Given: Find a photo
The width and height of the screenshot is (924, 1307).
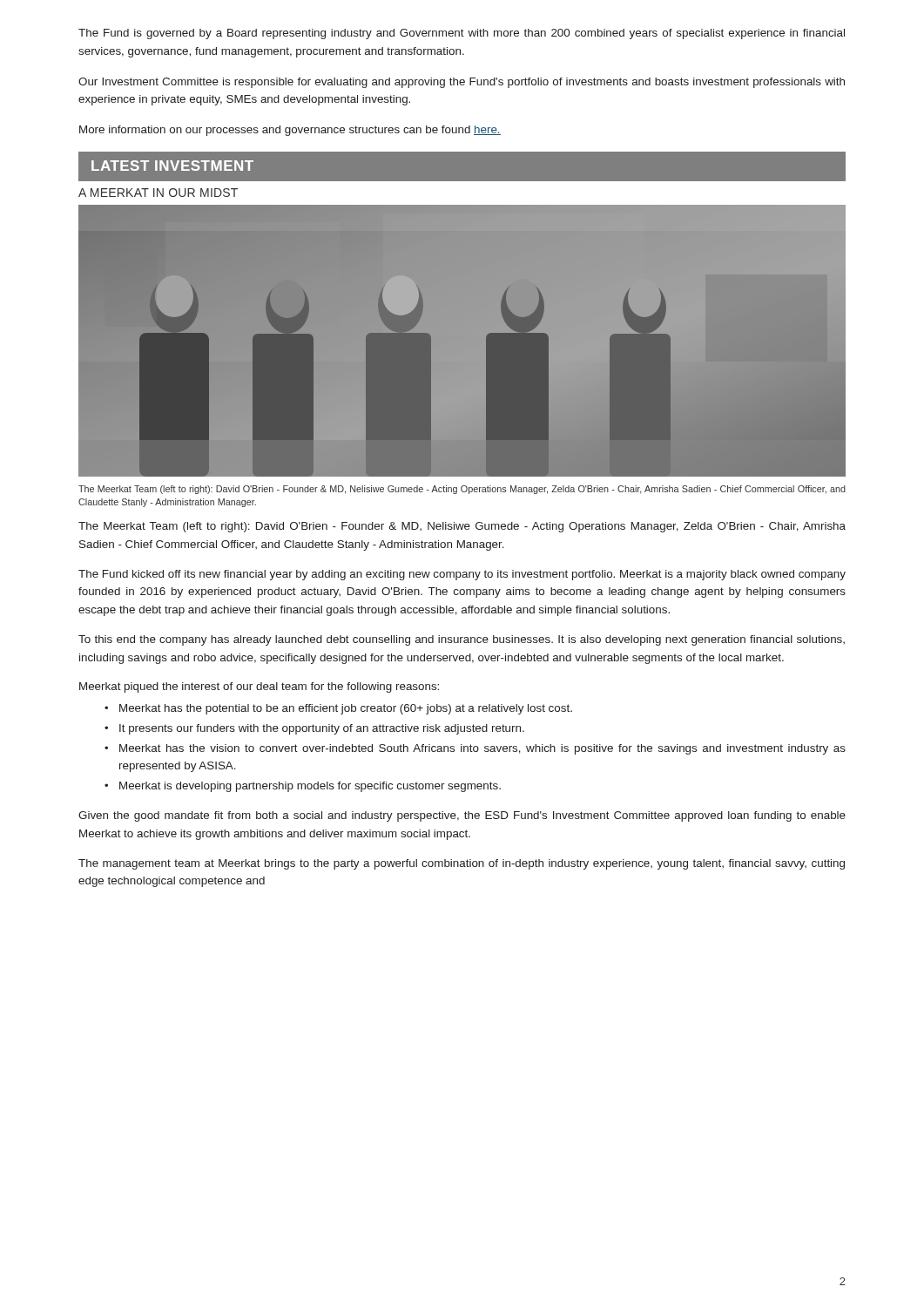Looking at the screenshot, I should tap(462, 342).
